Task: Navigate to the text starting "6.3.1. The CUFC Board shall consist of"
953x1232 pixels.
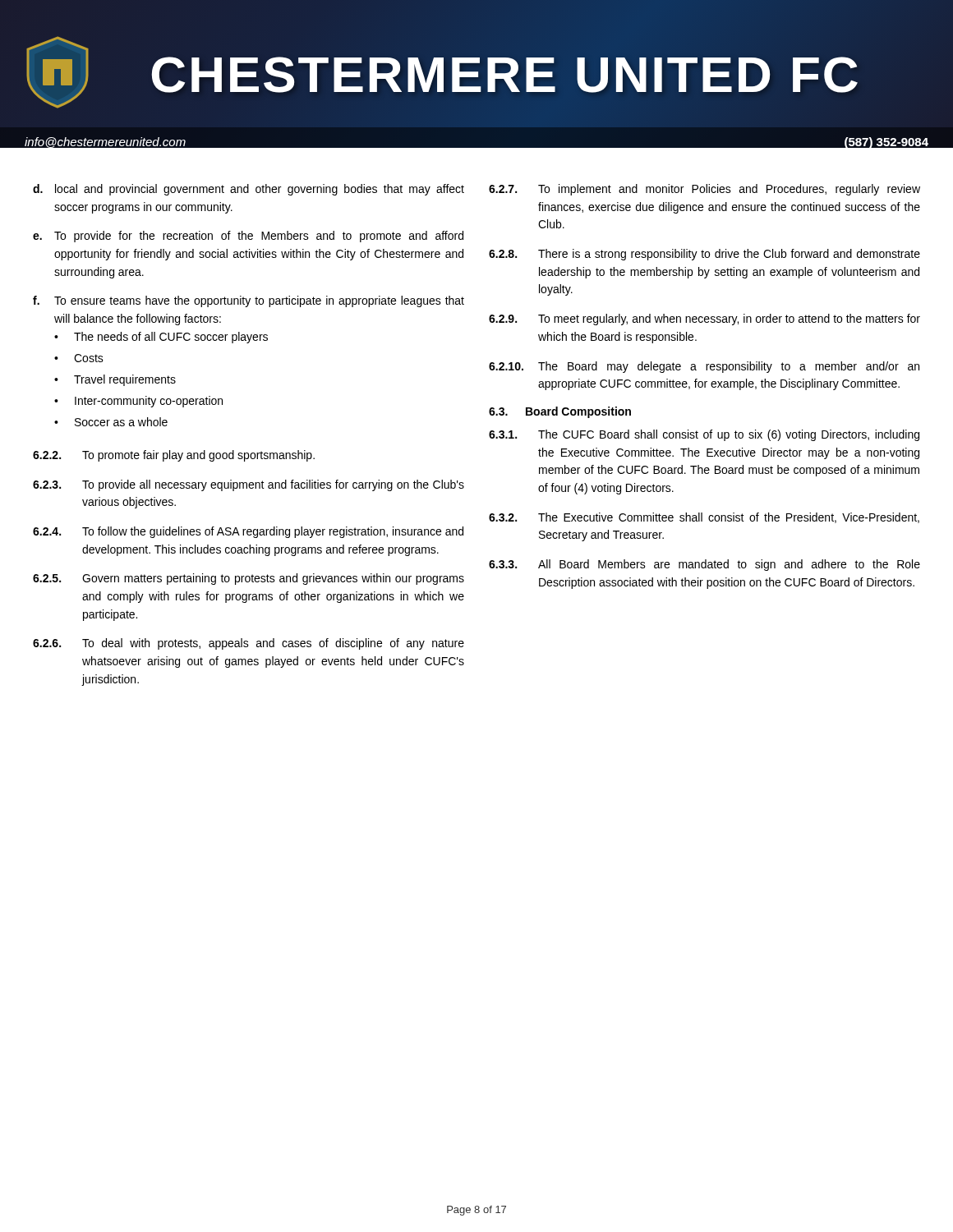Action: tap(704, 462)
